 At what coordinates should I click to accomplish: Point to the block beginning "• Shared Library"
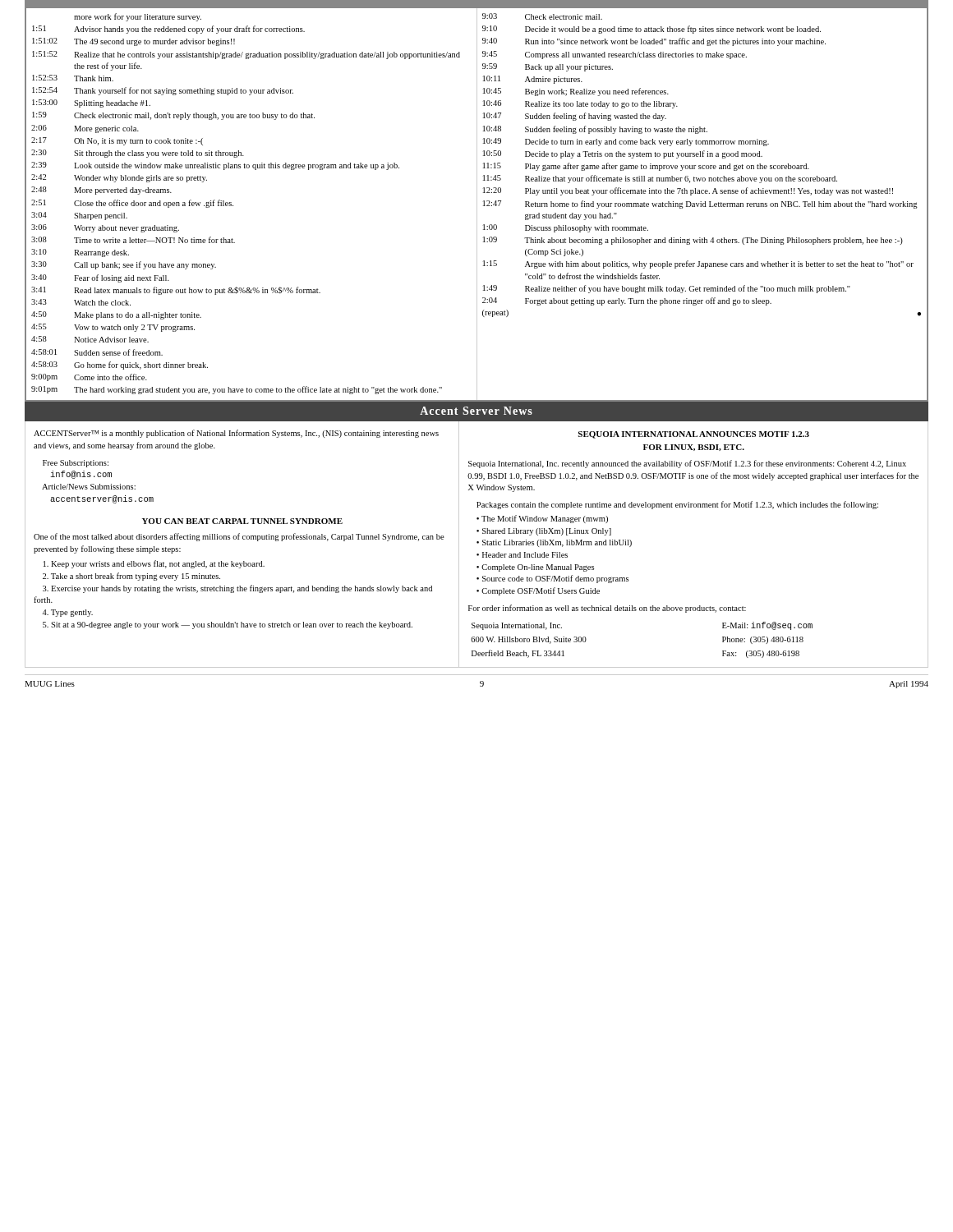pos(540,531)
